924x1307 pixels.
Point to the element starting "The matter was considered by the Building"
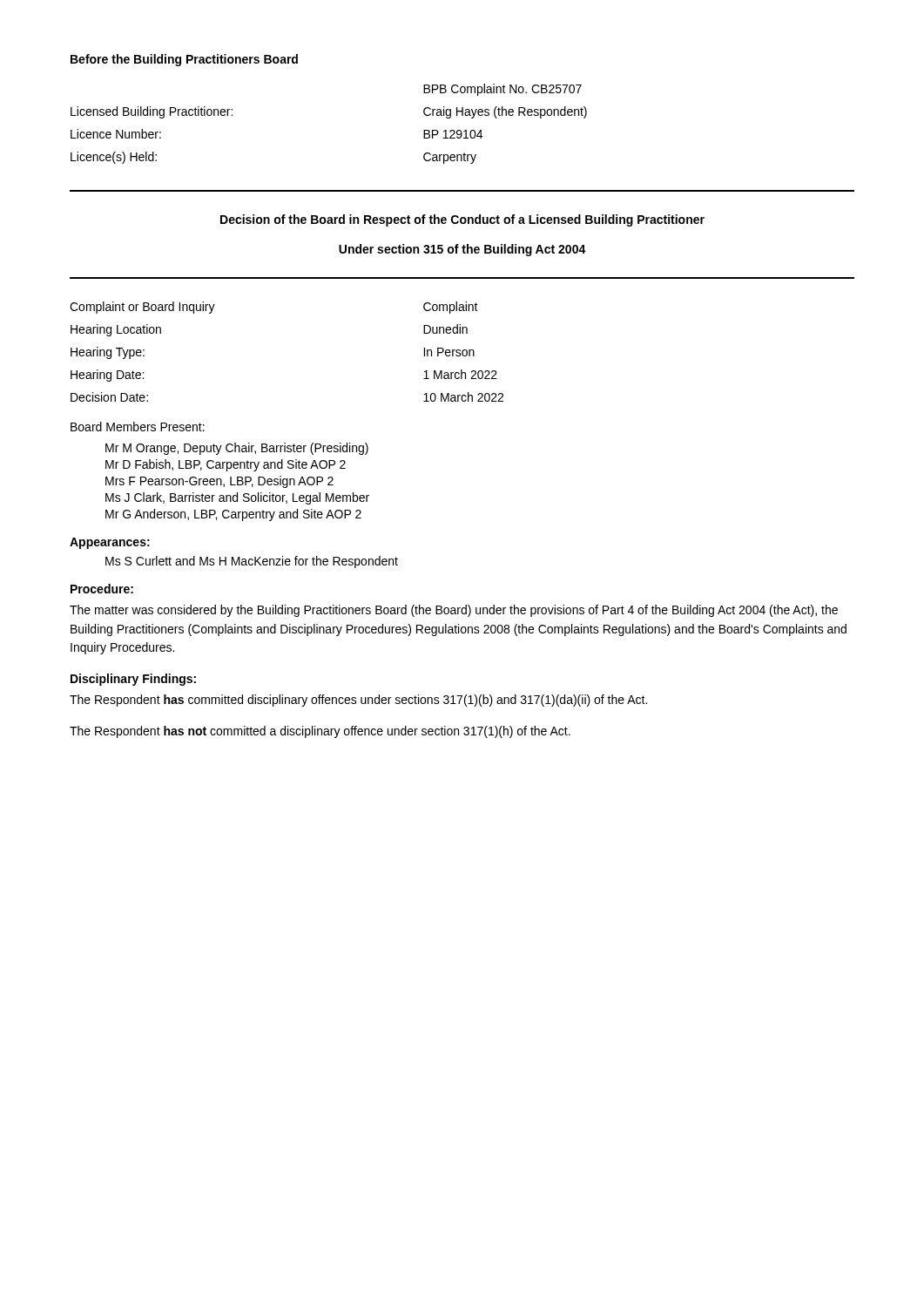[458, 629]
